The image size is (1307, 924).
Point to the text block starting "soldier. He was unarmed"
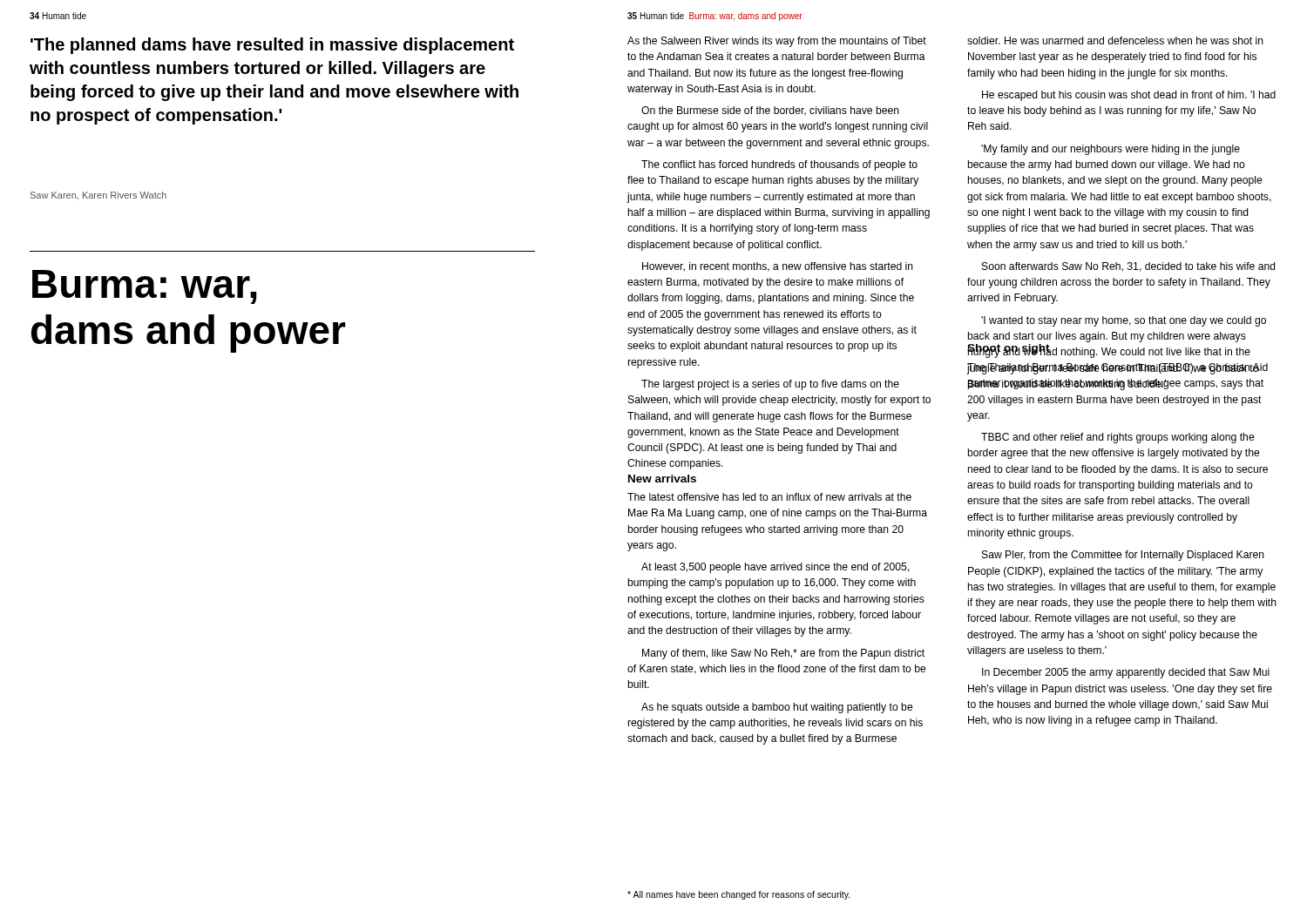pos(1122,213)
